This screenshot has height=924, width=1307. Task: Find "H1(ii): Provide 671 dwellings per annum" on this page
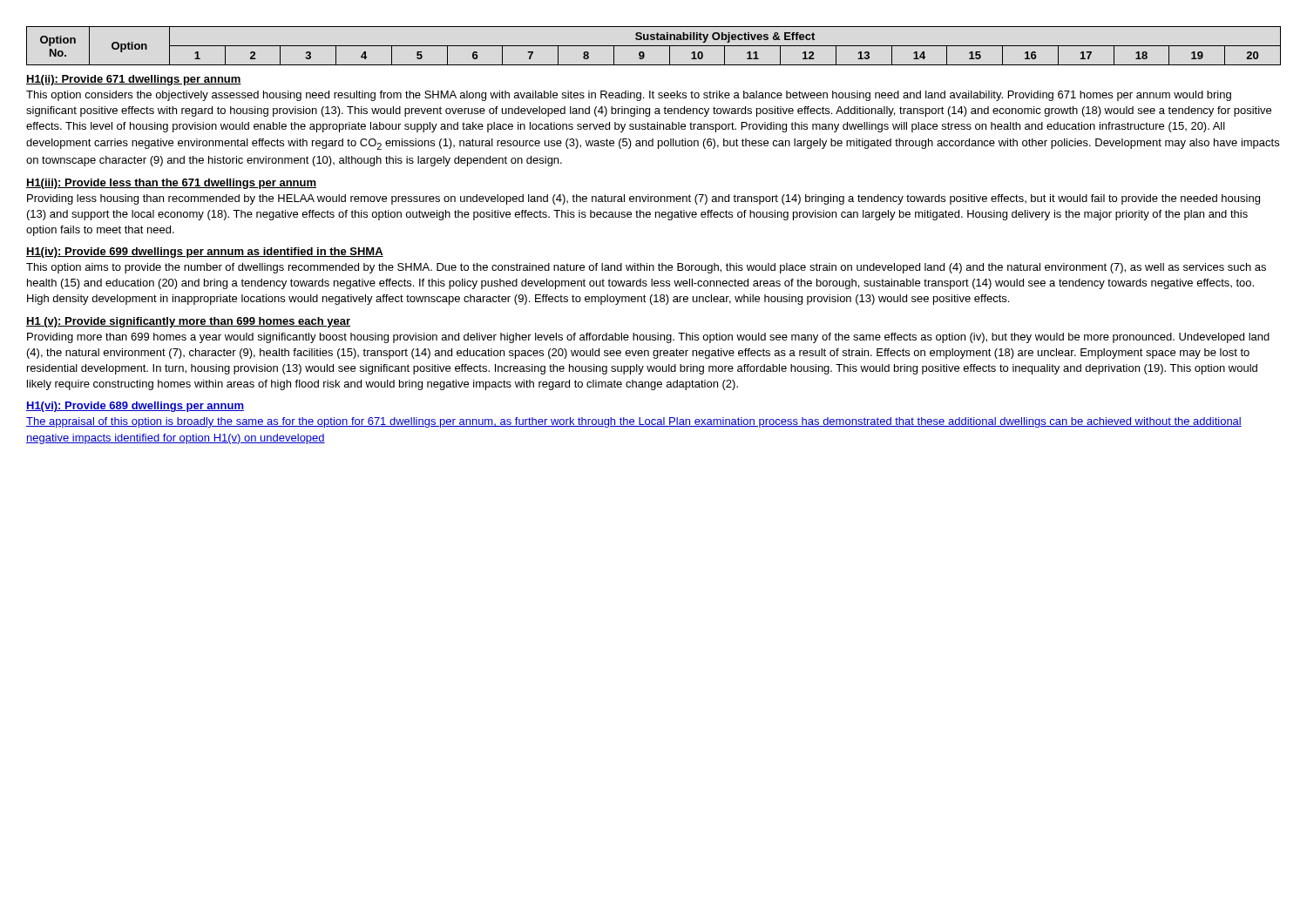(x=133, y=79)
